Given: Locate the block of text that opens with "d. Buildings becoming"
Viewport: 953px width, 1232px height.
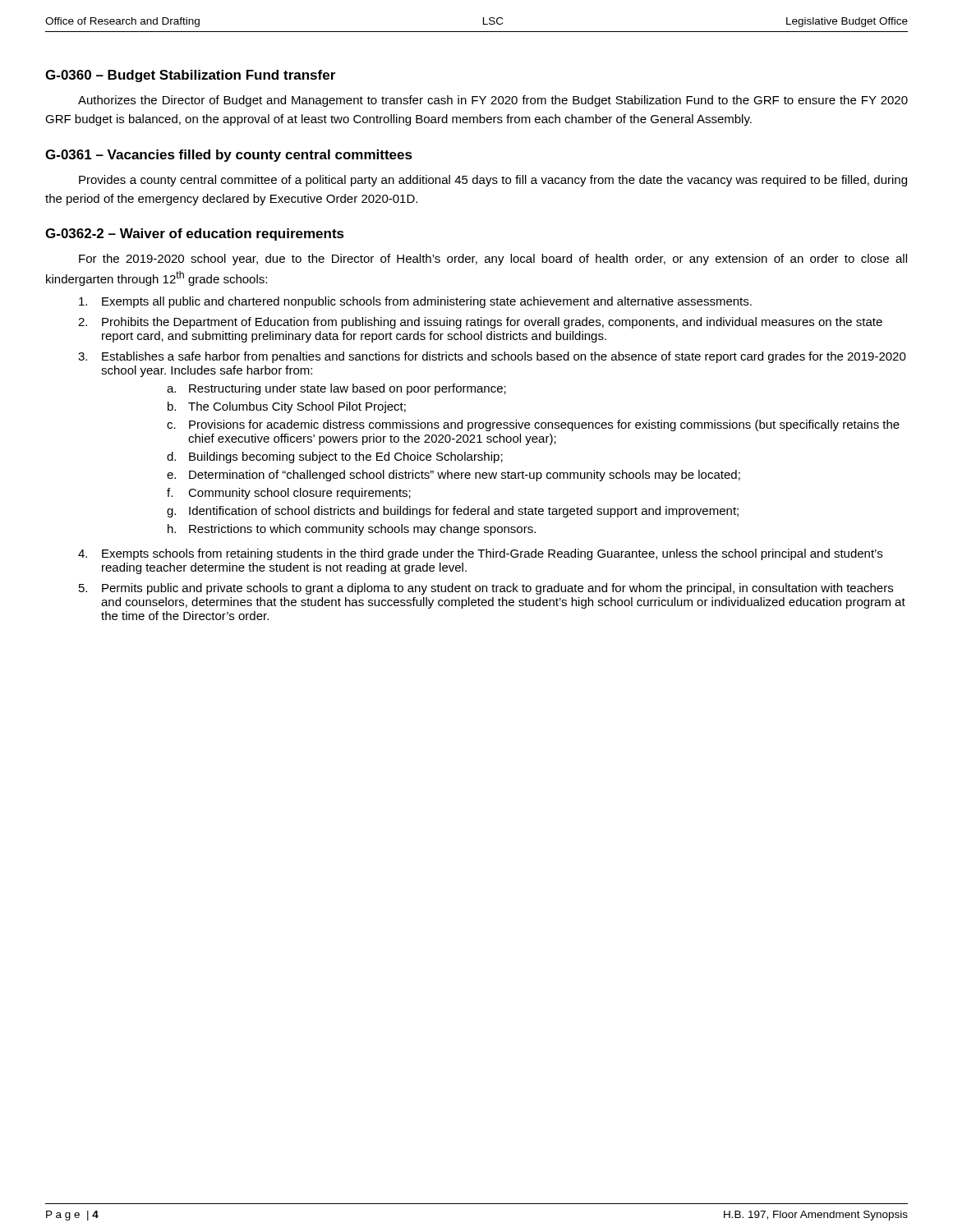Looking at the screenshot, I should [335, 457].
